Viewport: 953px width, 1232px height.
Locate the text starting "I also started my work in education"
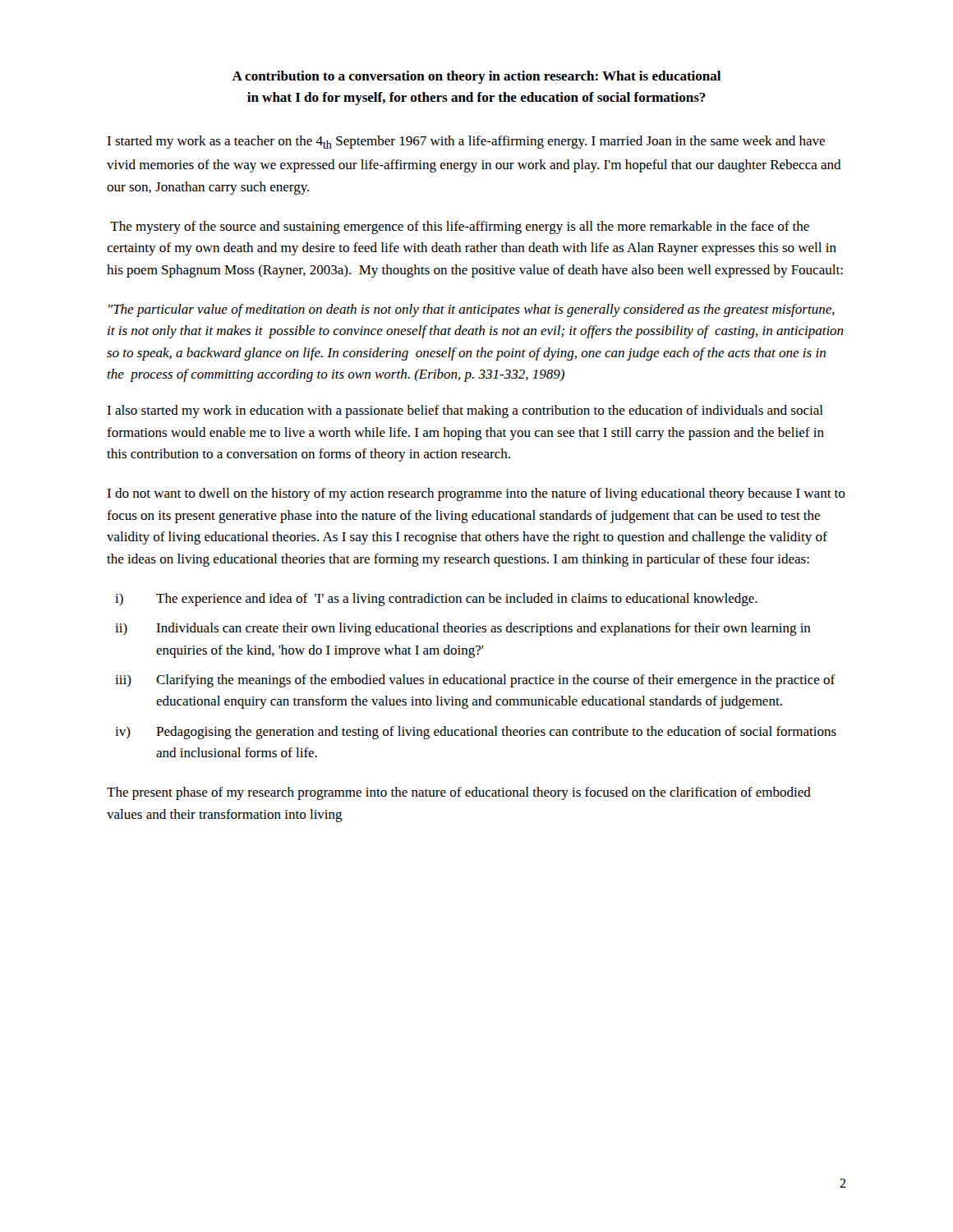coord(465,432)
